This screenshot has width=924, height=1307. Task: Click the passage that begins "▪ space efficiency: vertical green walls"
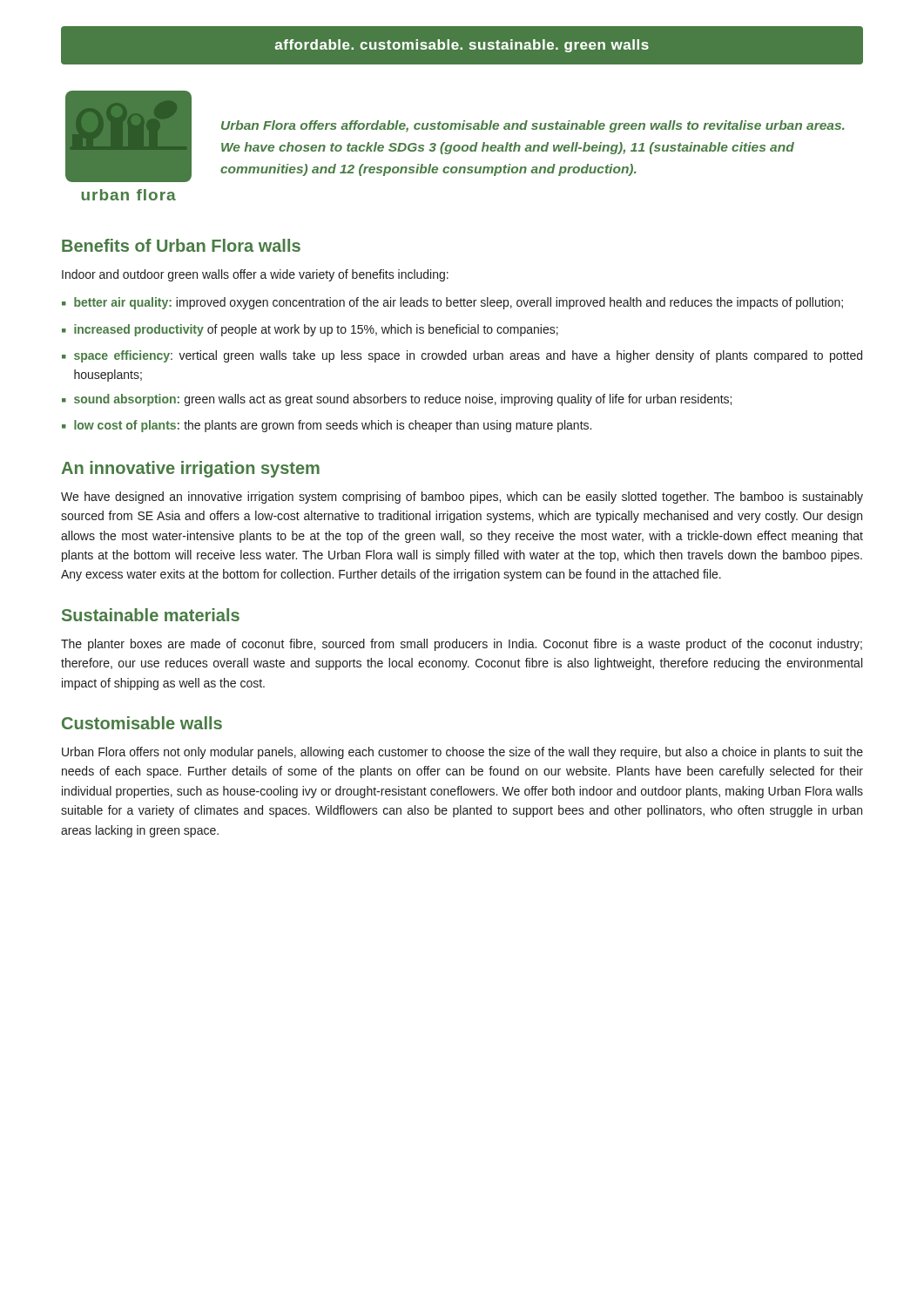[462, 365]
